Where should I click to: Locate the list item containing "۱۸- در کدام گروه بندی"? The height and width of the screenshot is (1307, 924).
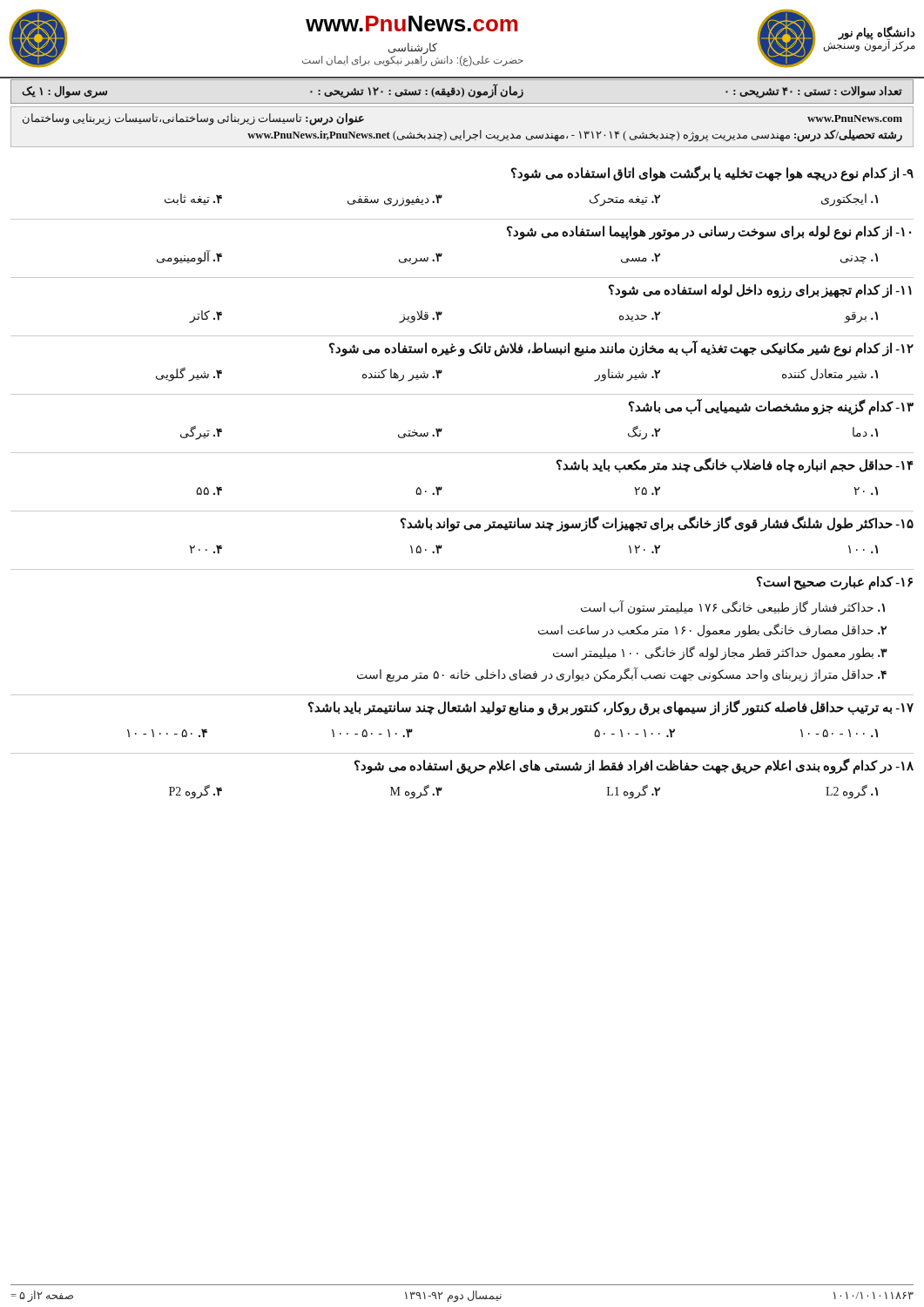click(462, 780)
